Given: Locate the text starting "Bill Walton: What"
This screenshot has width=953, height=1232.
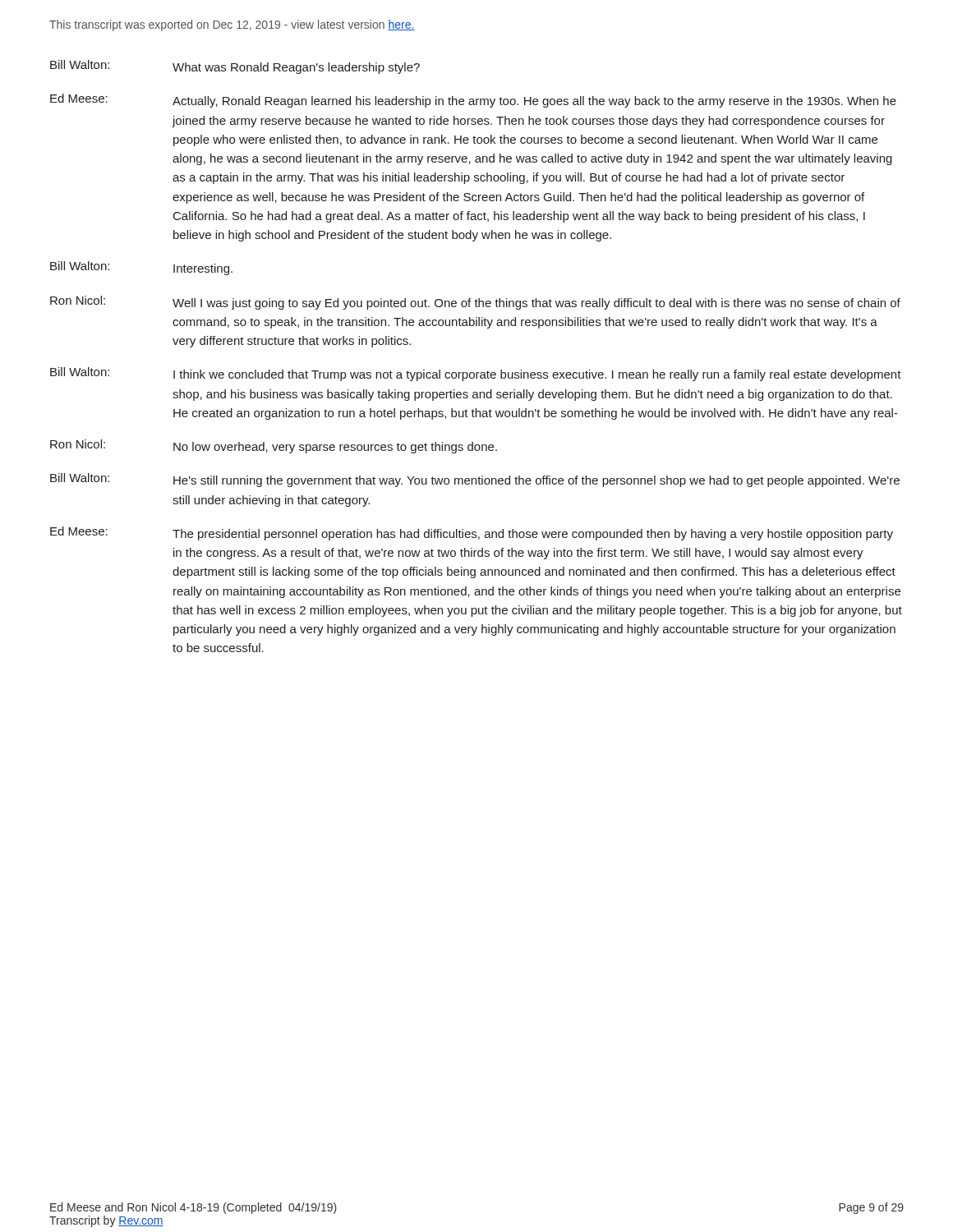Looking at the screenshot, I should click(235, 67).
